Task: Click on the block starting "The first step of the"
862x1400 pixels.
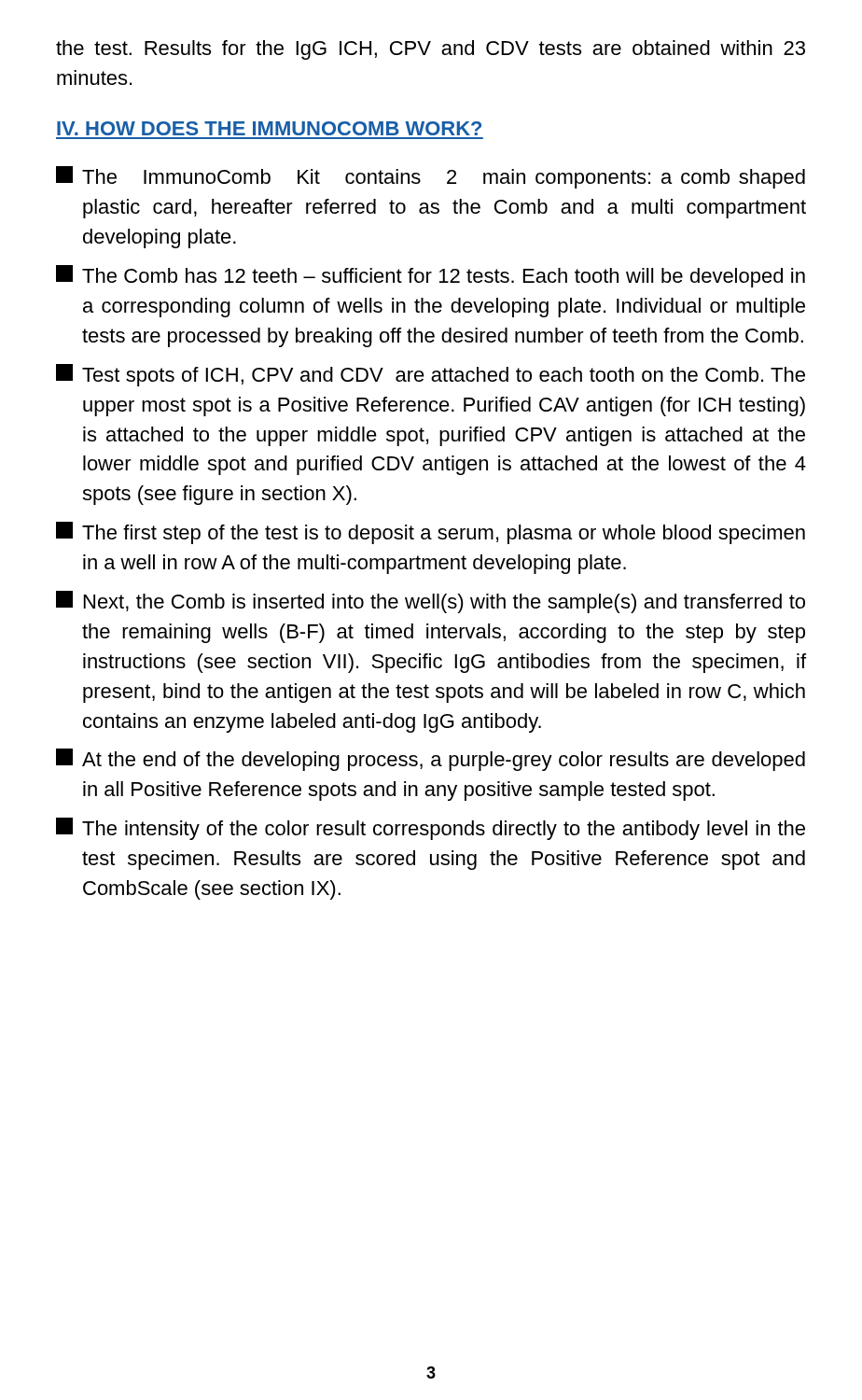Action: point(431,548)
